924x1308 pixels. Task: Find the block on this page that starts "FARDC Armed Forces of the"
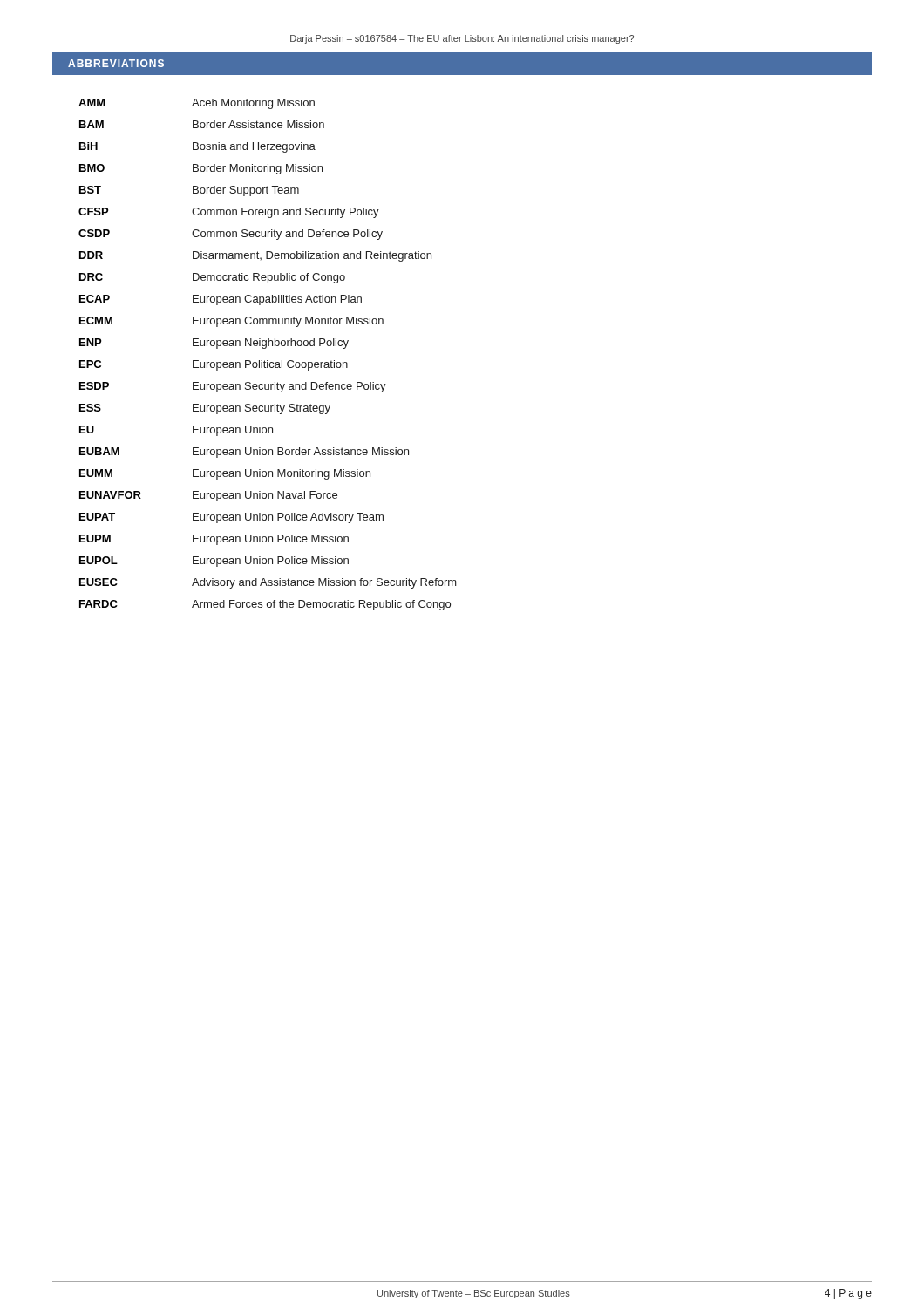pyautogui.click(x=265, y=604)
